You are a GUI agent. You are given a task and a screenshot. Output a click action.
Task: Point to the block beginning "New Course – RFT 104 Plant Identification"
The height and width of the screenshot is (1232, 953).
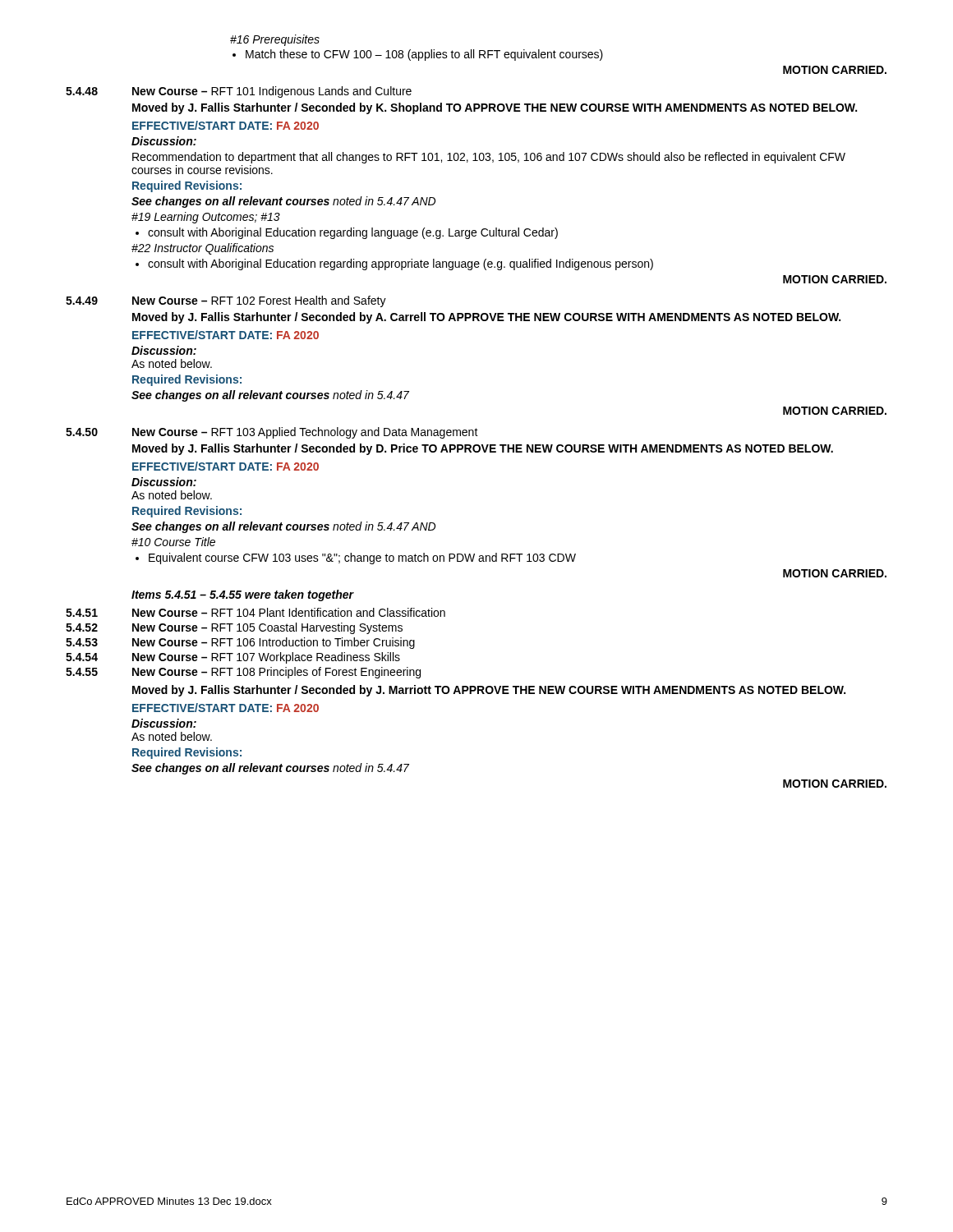(289, 613)
